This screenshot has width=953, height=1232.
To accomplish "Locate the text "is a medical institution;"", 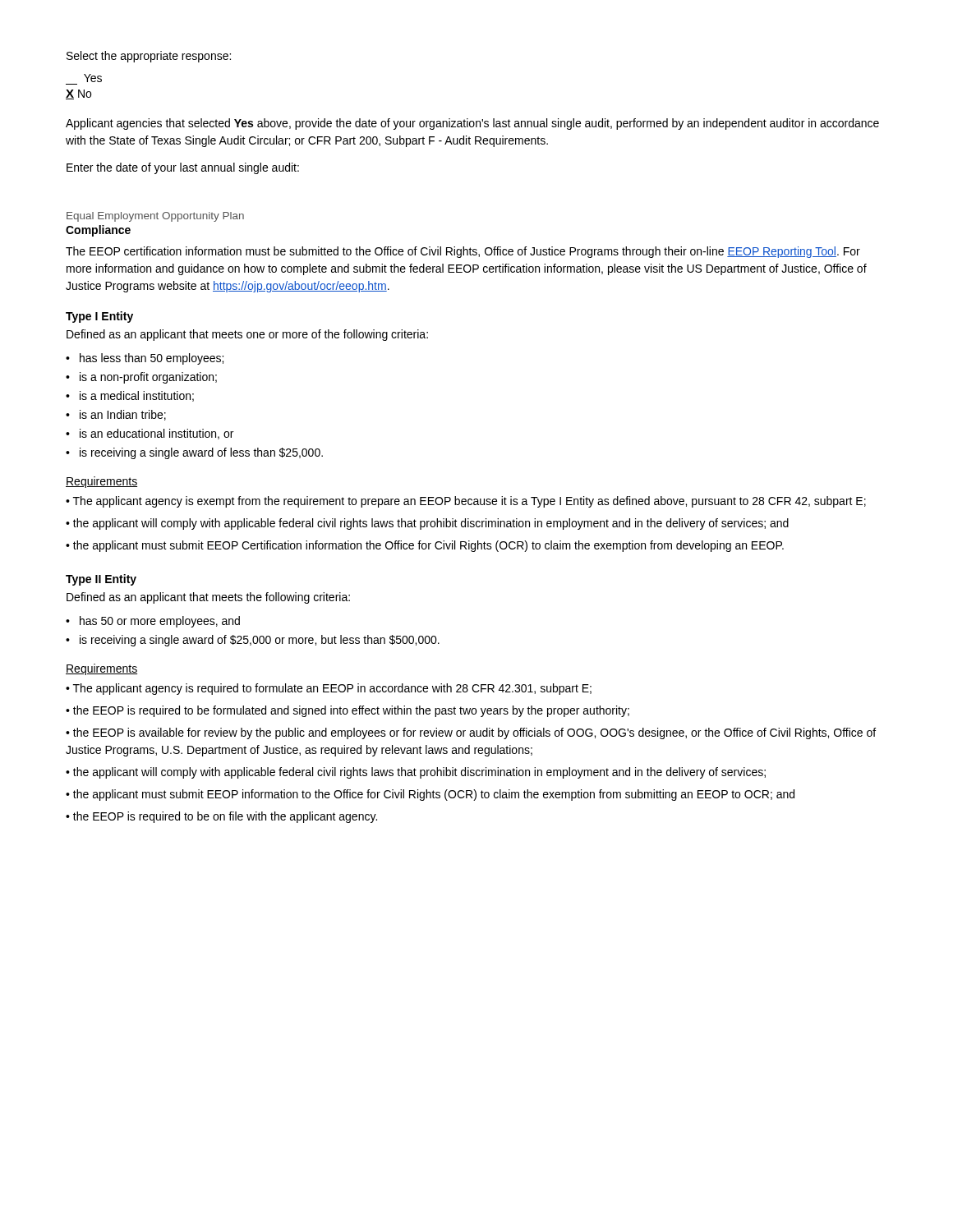I will point(137,396).
